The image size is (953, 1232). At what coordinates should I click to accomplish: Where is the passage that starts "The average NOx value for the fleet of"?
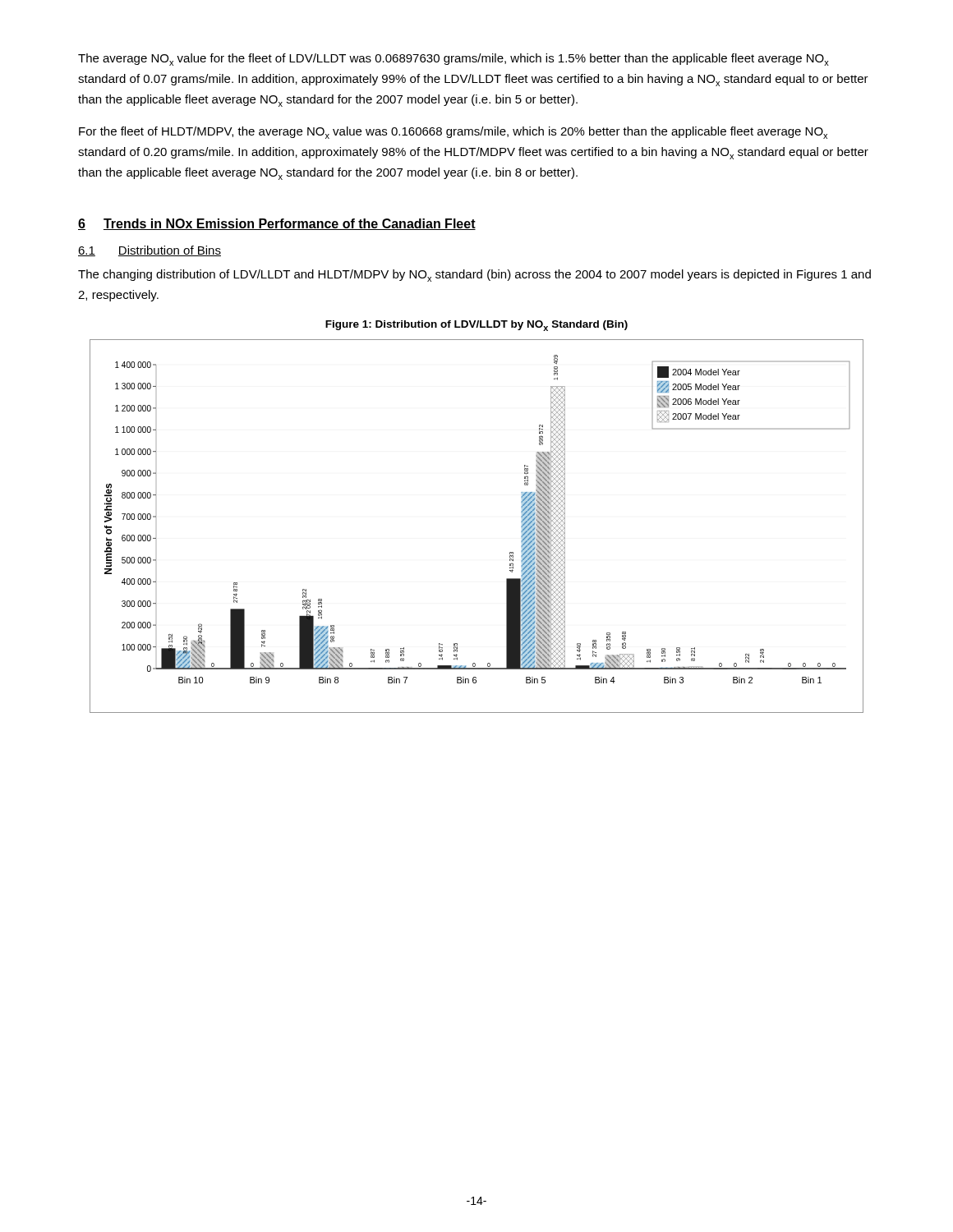point(473,80)
